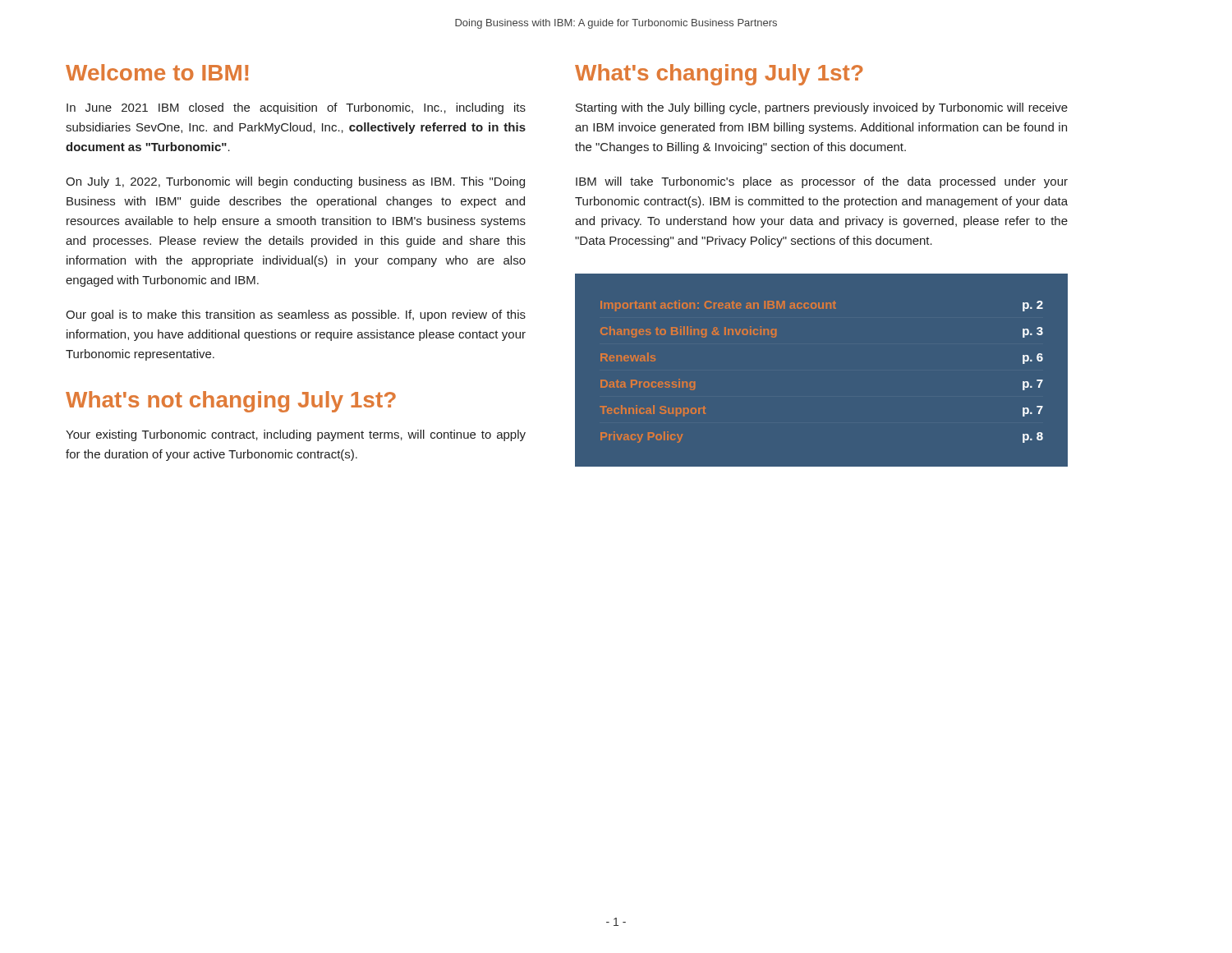Select the section header that reads "What's changing July 1st?"
1232x953 pixels.
click(821, 73)
